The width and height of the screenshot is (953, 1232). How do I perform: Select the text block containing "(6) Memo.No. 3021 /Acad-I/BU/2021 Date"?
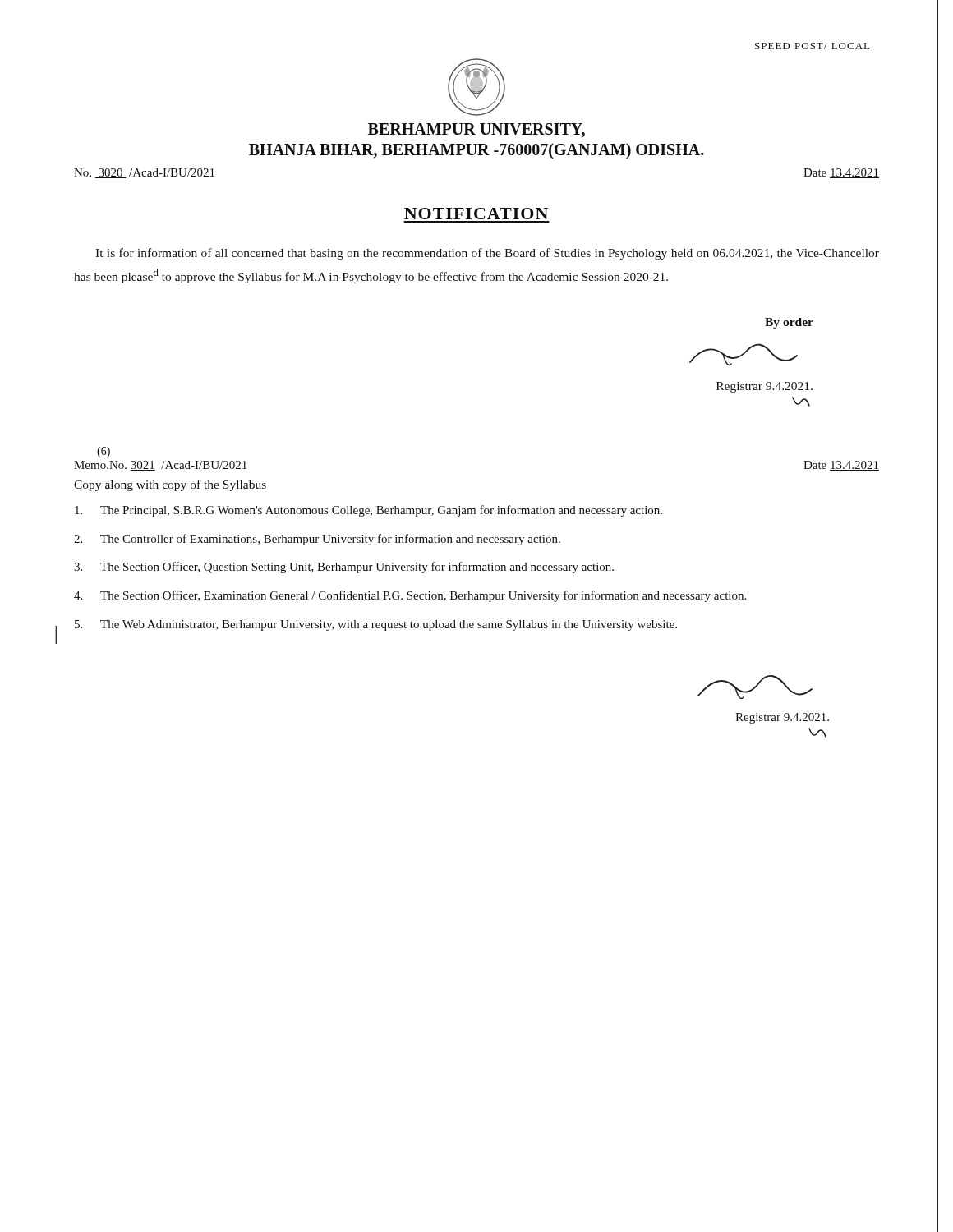click(104, 452)
